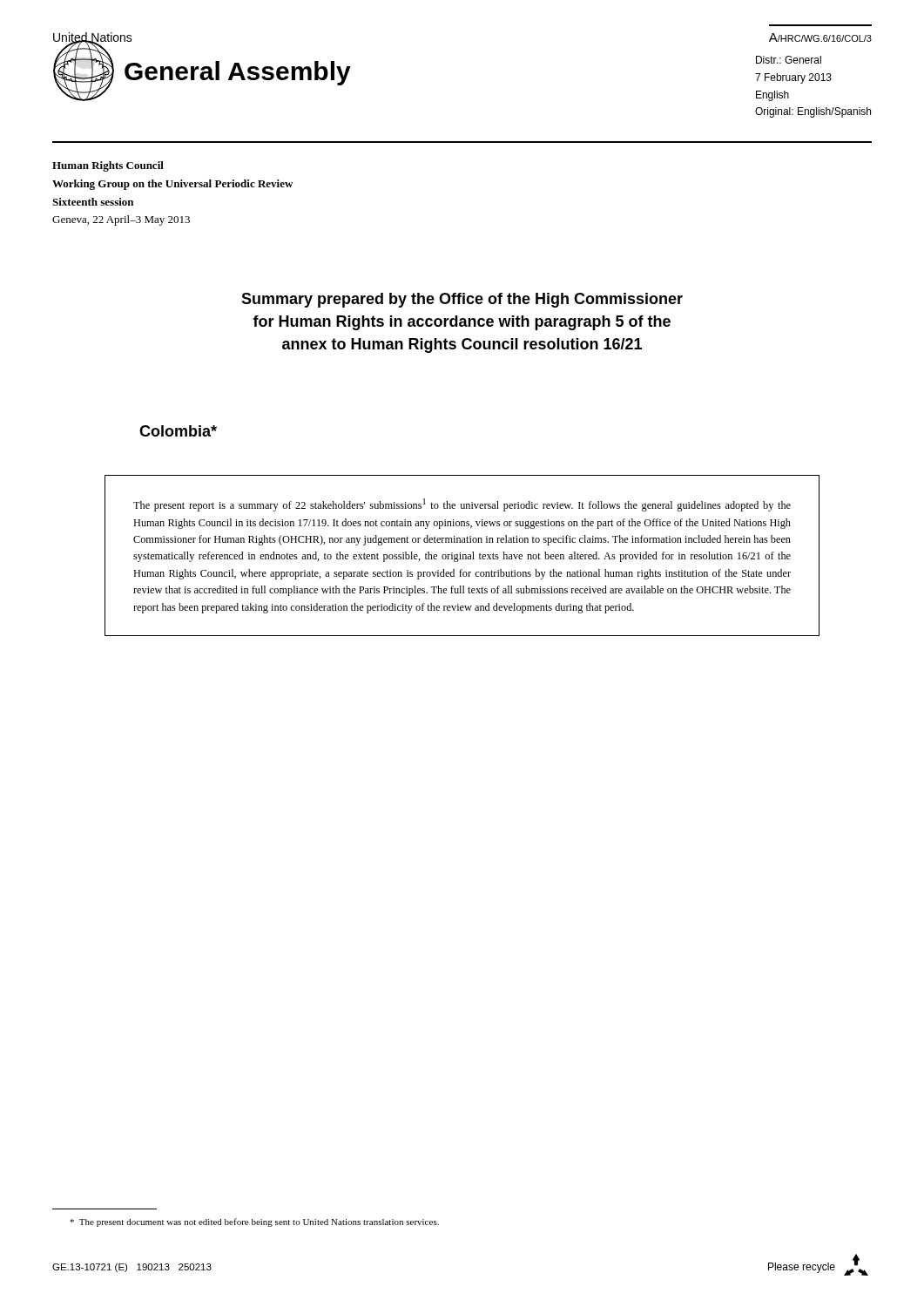Where is the passage that starts "Human Rights Council Working Group on"?
This screenshot has width=924, height=1307.
tap(173, 192)
